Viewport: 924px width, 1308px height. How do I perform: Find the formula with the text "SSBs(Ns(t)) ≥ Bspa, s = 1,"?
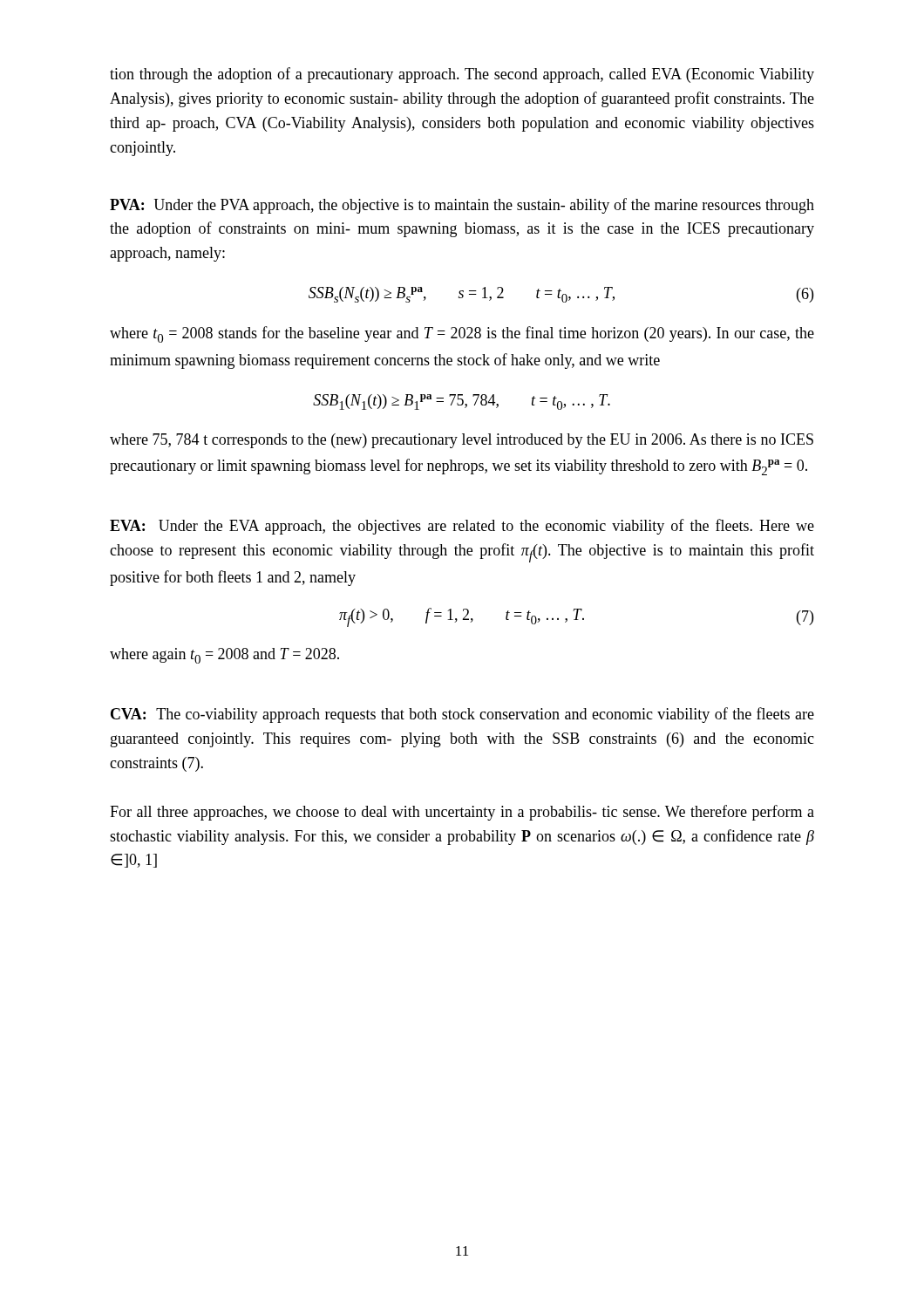[x=462, y=294]
